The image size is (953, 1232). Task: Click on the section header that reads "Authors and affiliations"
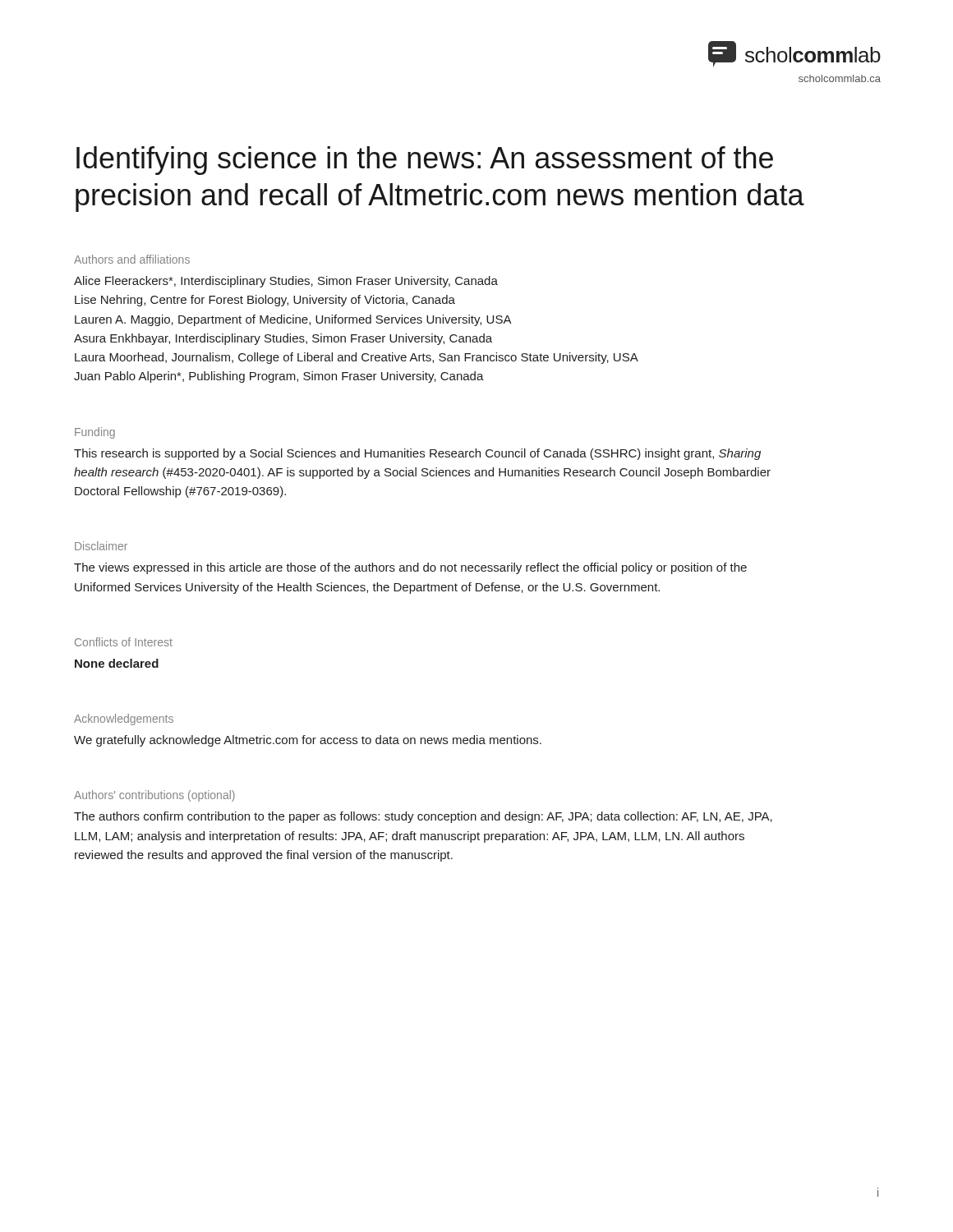pyautogui.click(x=132, y=260)
